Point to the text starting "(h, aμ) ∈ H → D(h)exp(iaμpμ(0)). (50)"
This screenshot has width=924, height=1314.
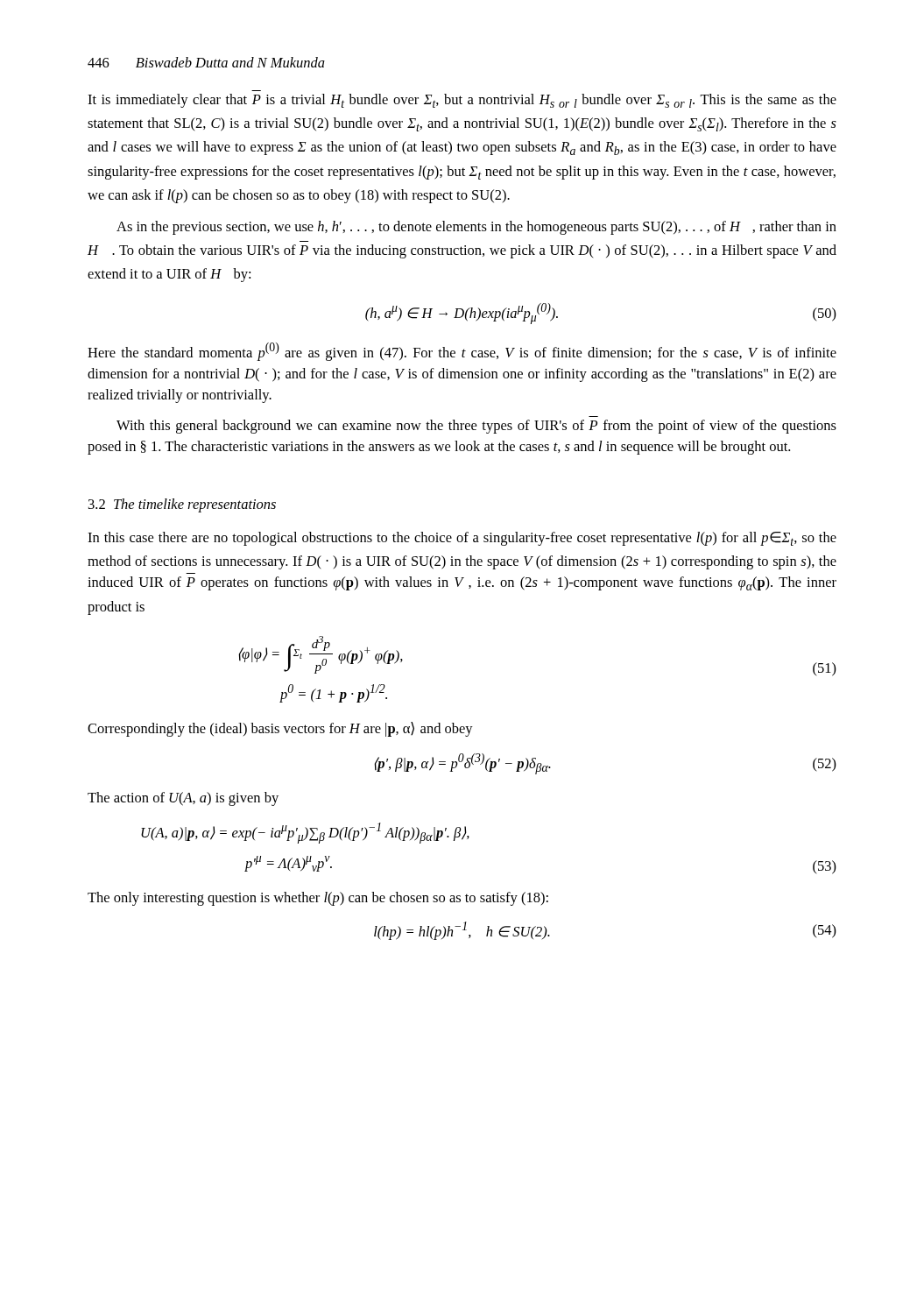[462, 313]
